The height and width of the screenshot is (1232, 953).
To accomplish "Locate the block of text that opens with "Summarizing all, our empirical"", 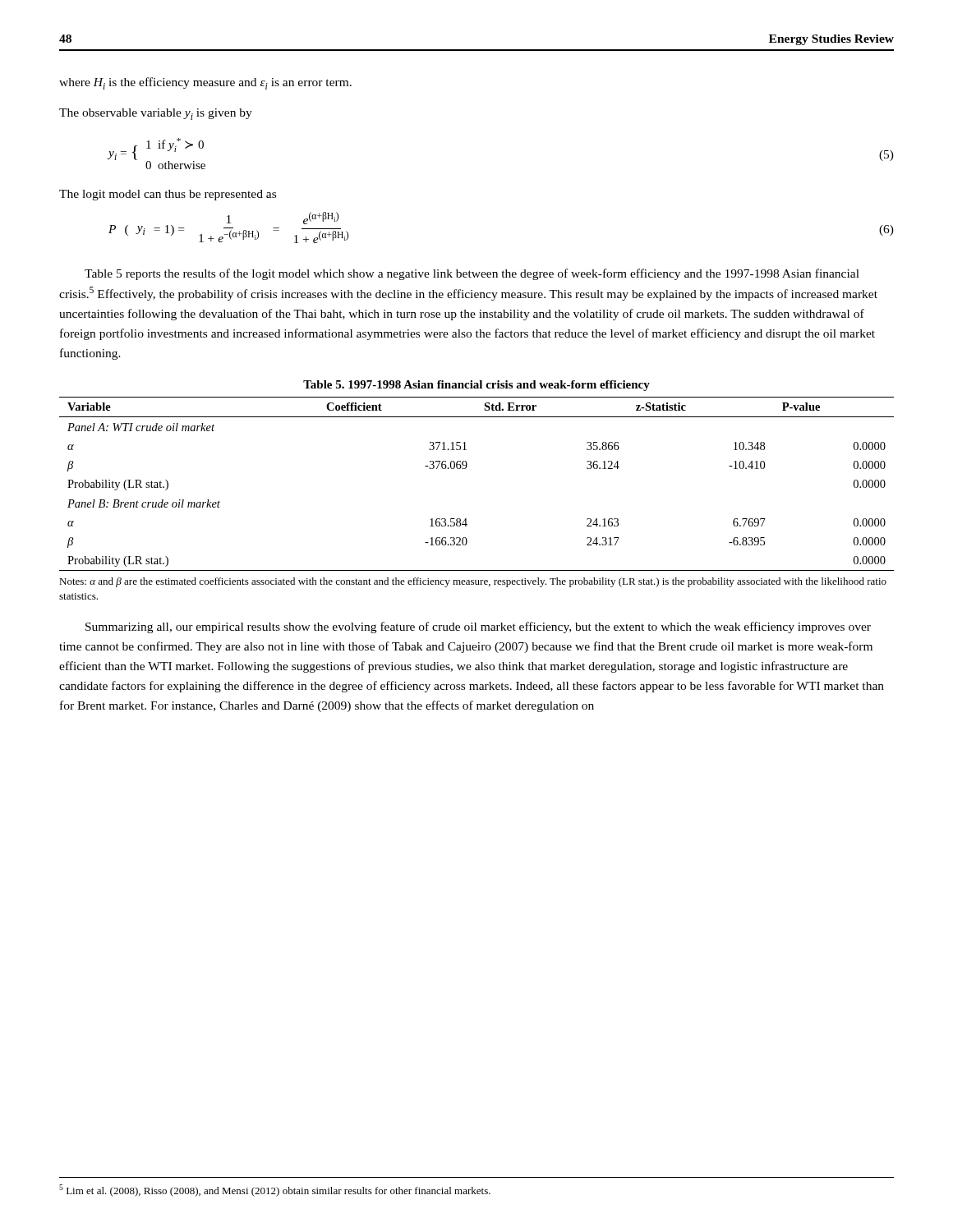I will coord(472,666).
